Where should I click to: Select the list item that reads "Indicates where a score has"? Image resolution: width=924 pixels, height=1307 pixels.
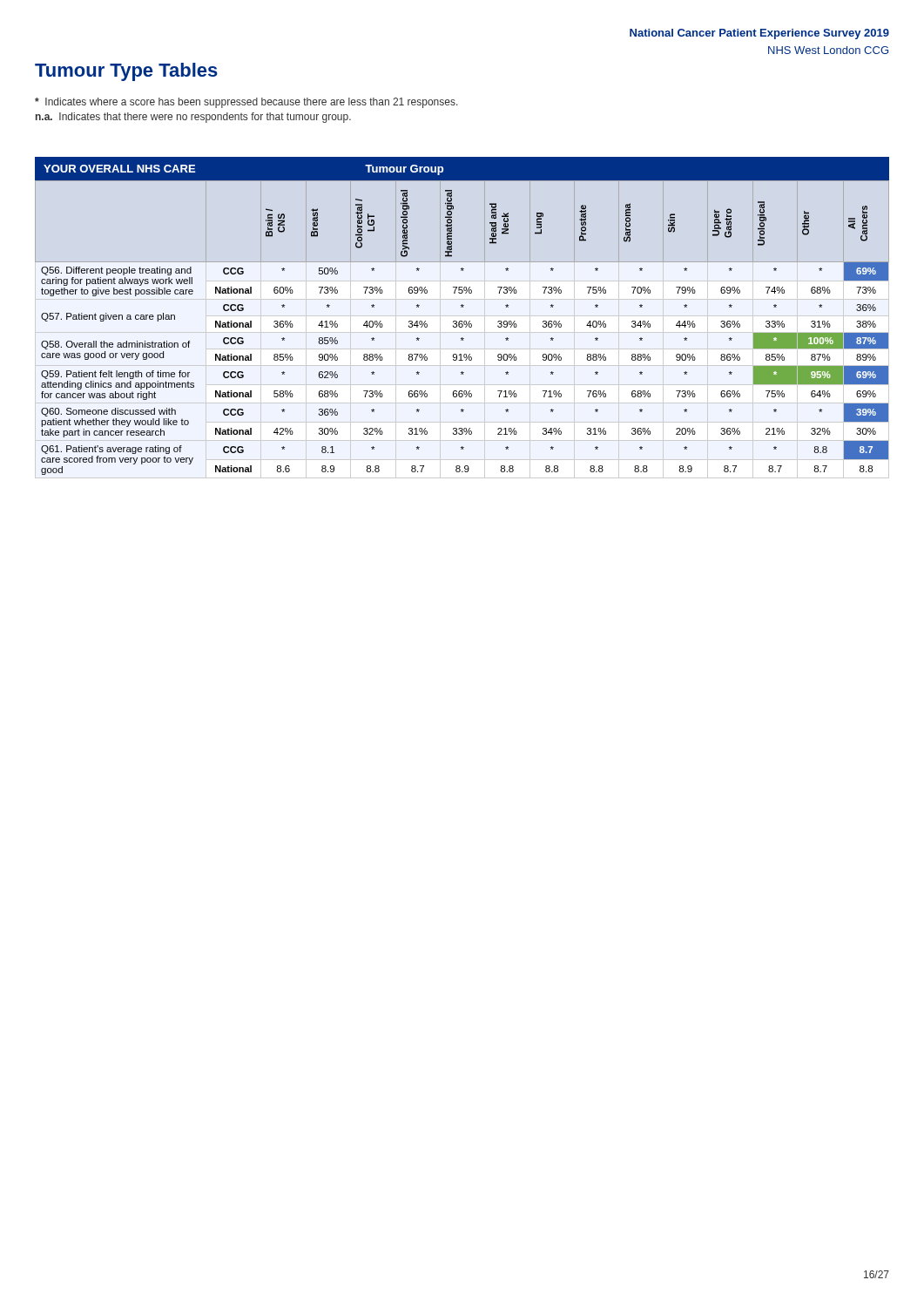tap(247, 102)
